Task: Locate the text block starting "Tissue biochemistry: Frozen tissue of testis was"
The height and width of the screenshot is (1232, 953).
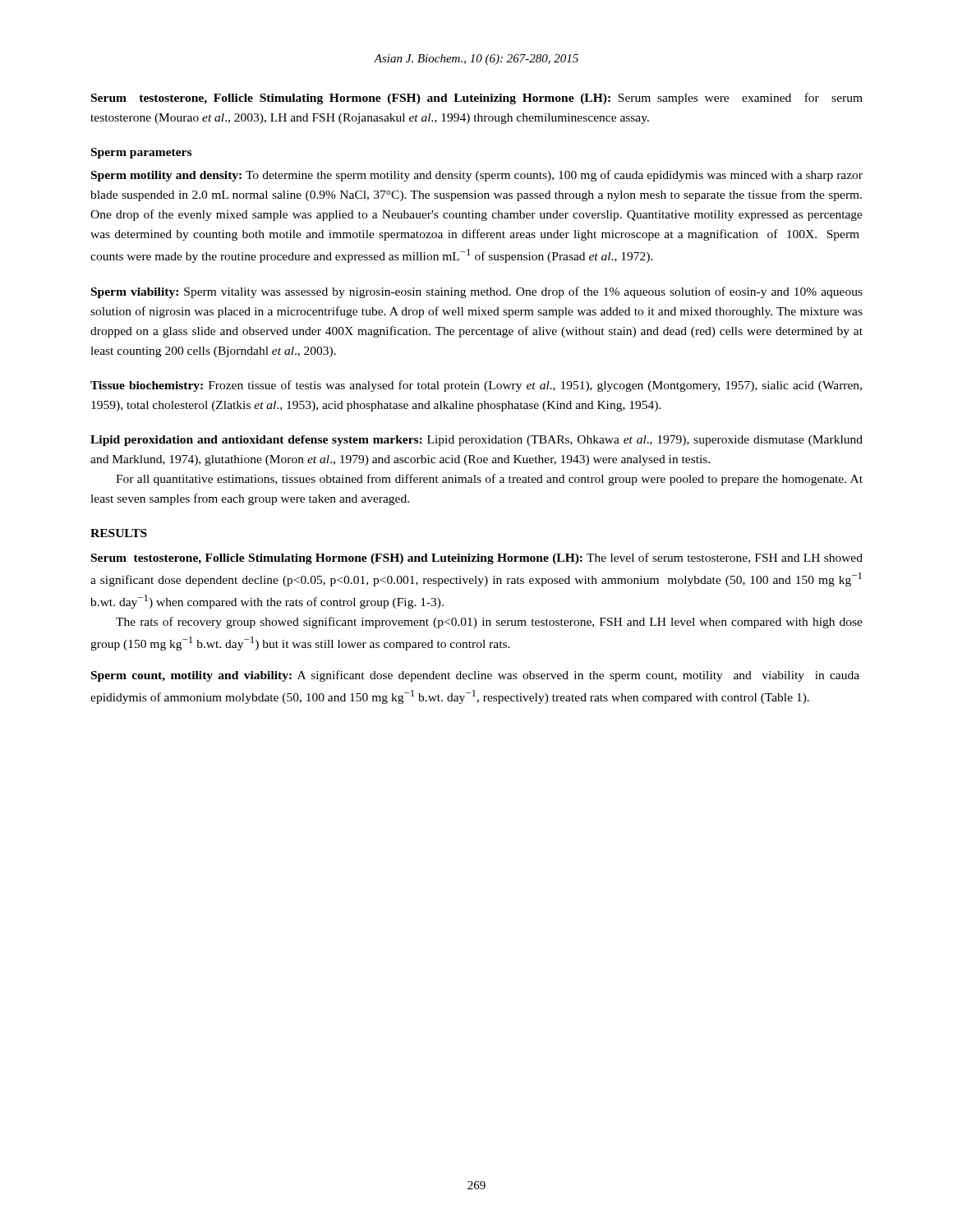Action: (x=476, y=395)
